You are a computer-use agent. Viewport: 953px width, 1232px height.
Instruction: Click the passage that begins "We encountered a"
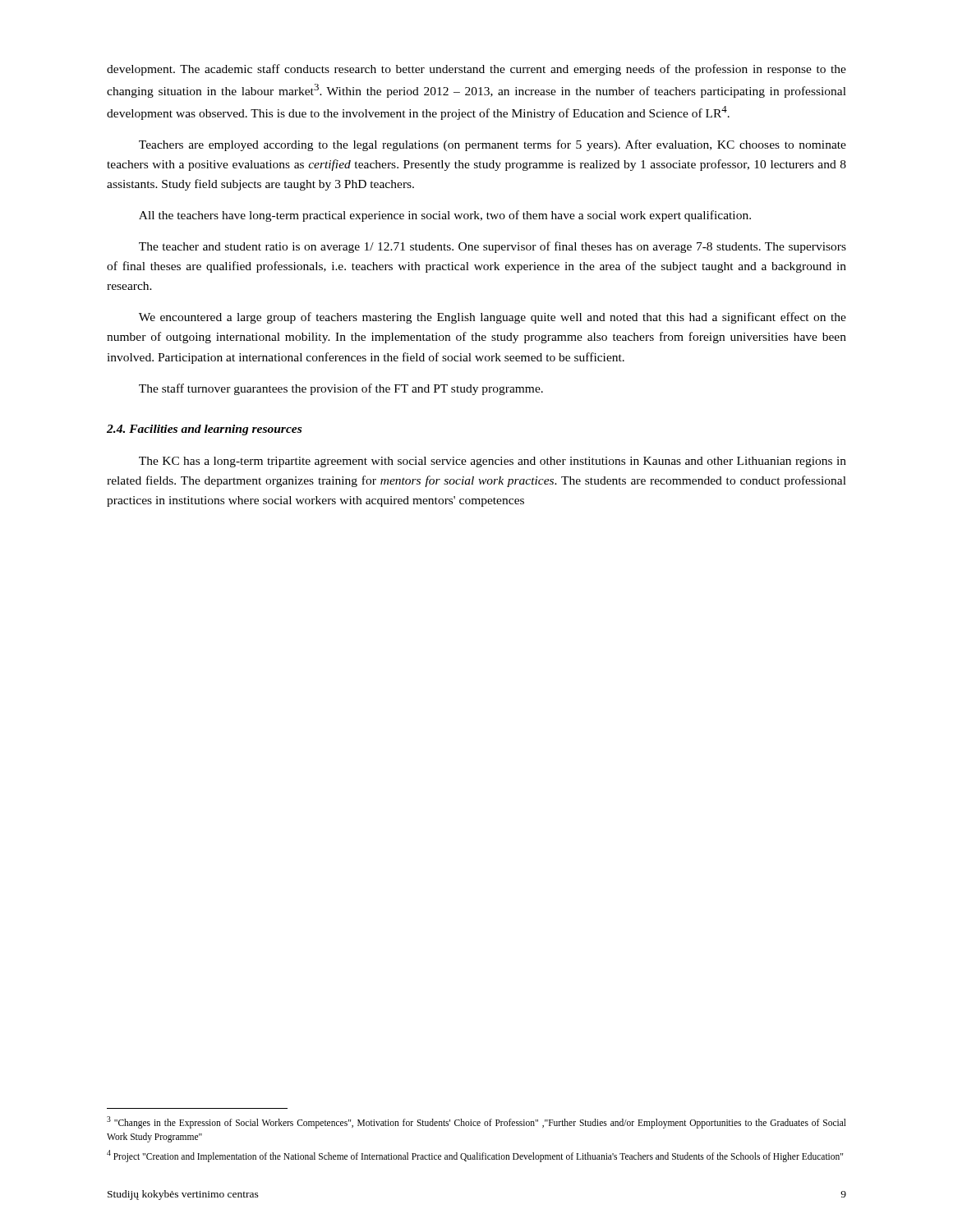click(x=476, y=337)
